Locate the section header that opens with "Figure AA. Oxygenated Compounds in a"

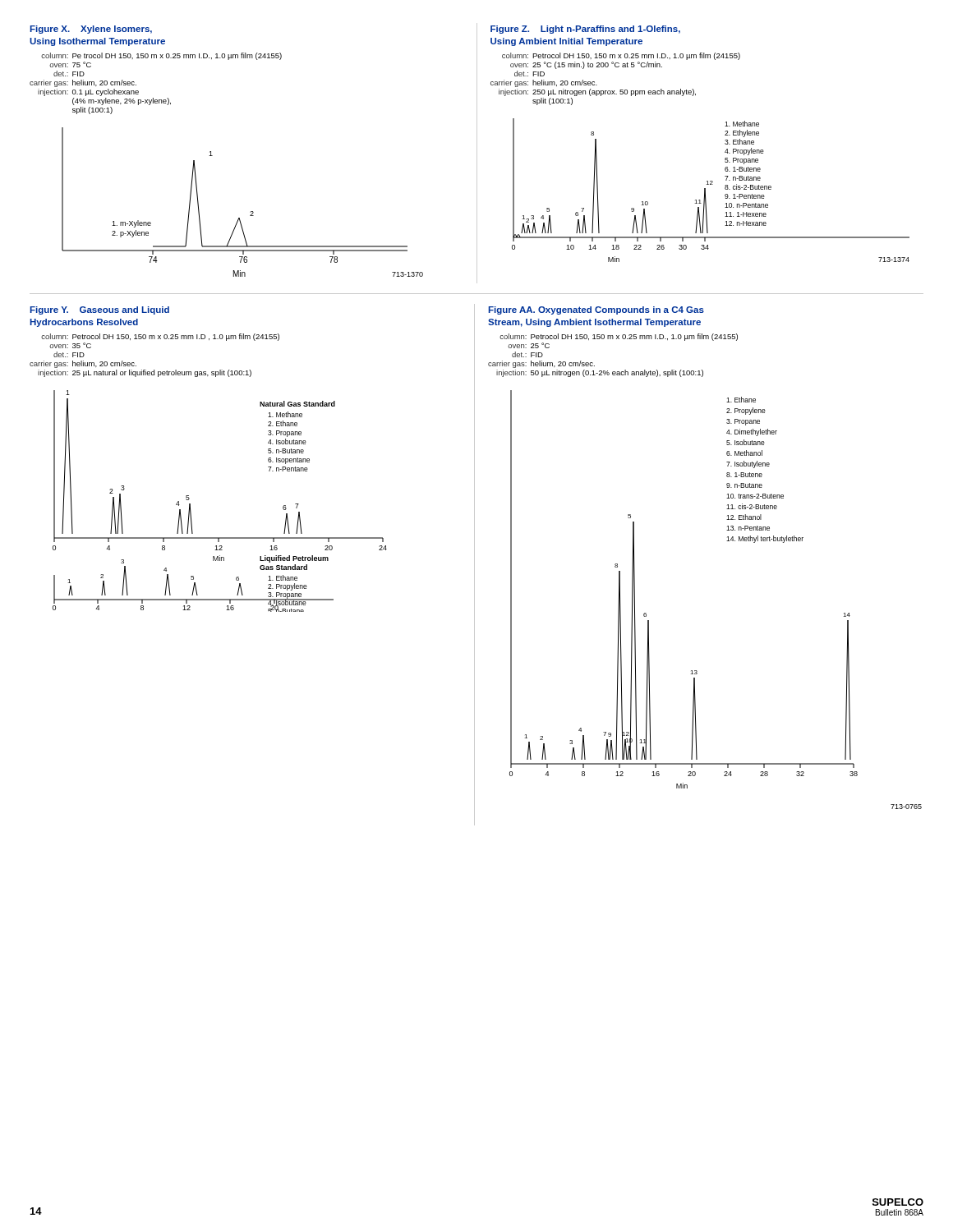[x=596, y=310]
